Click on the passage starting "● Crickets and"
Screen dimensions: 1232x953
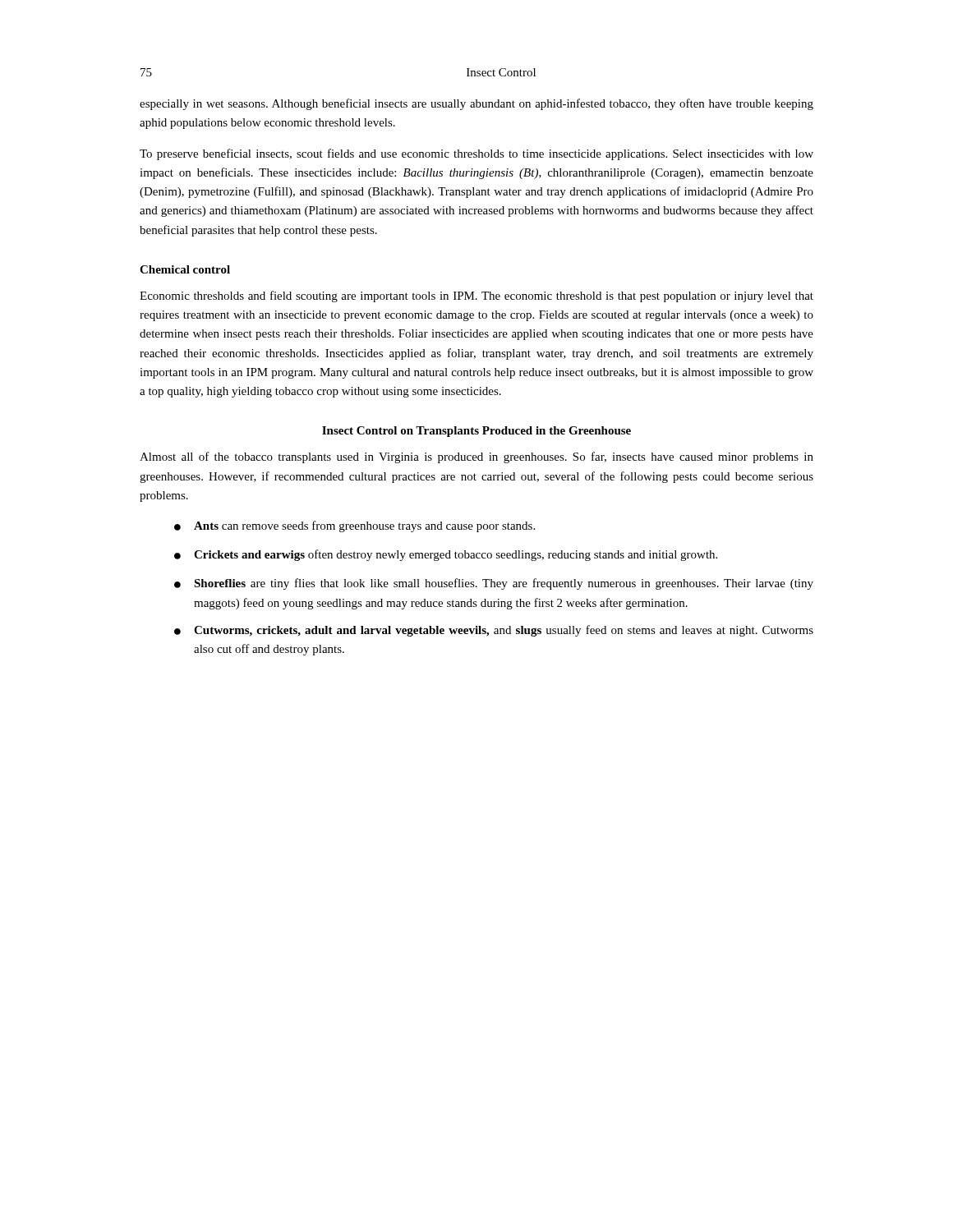pyautogui.click(x=489, y=556)
